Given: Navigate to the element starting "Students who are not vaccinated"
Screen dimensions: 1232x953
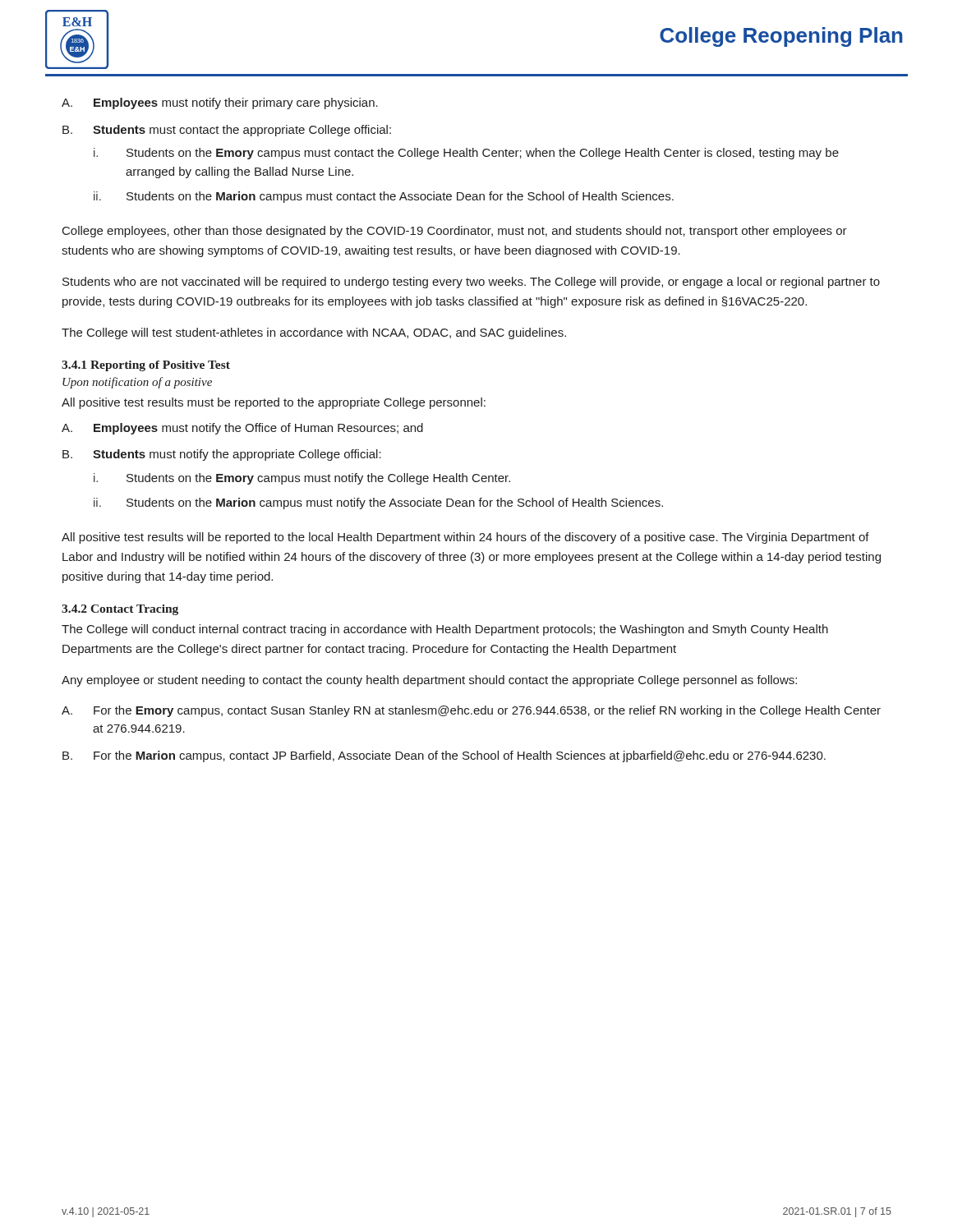Looking at the screenshot, I should pyautogui.click(x=471, y=291).
